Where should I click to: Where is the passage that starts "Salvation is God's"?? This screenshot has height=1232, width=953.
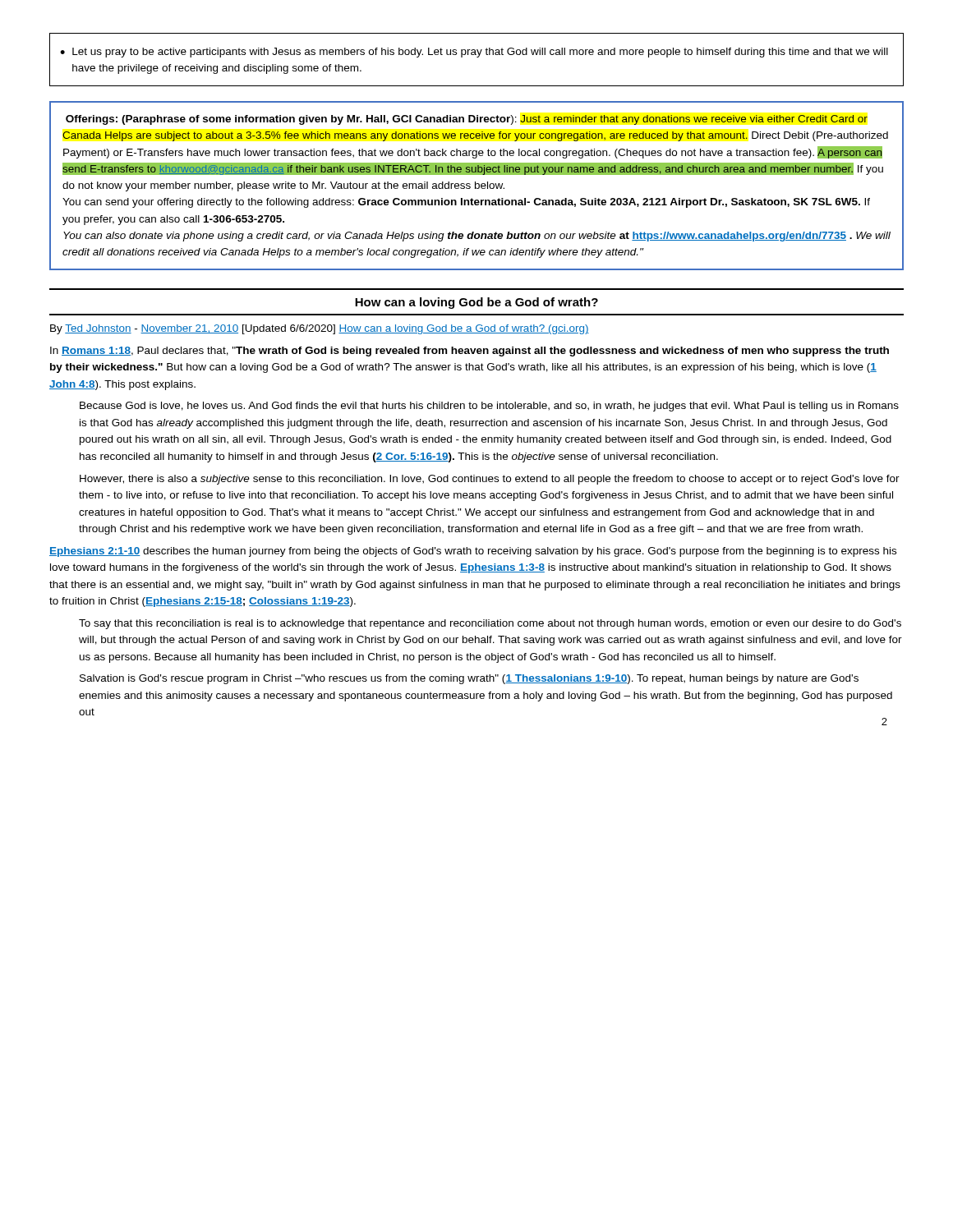tap(486, 695)
